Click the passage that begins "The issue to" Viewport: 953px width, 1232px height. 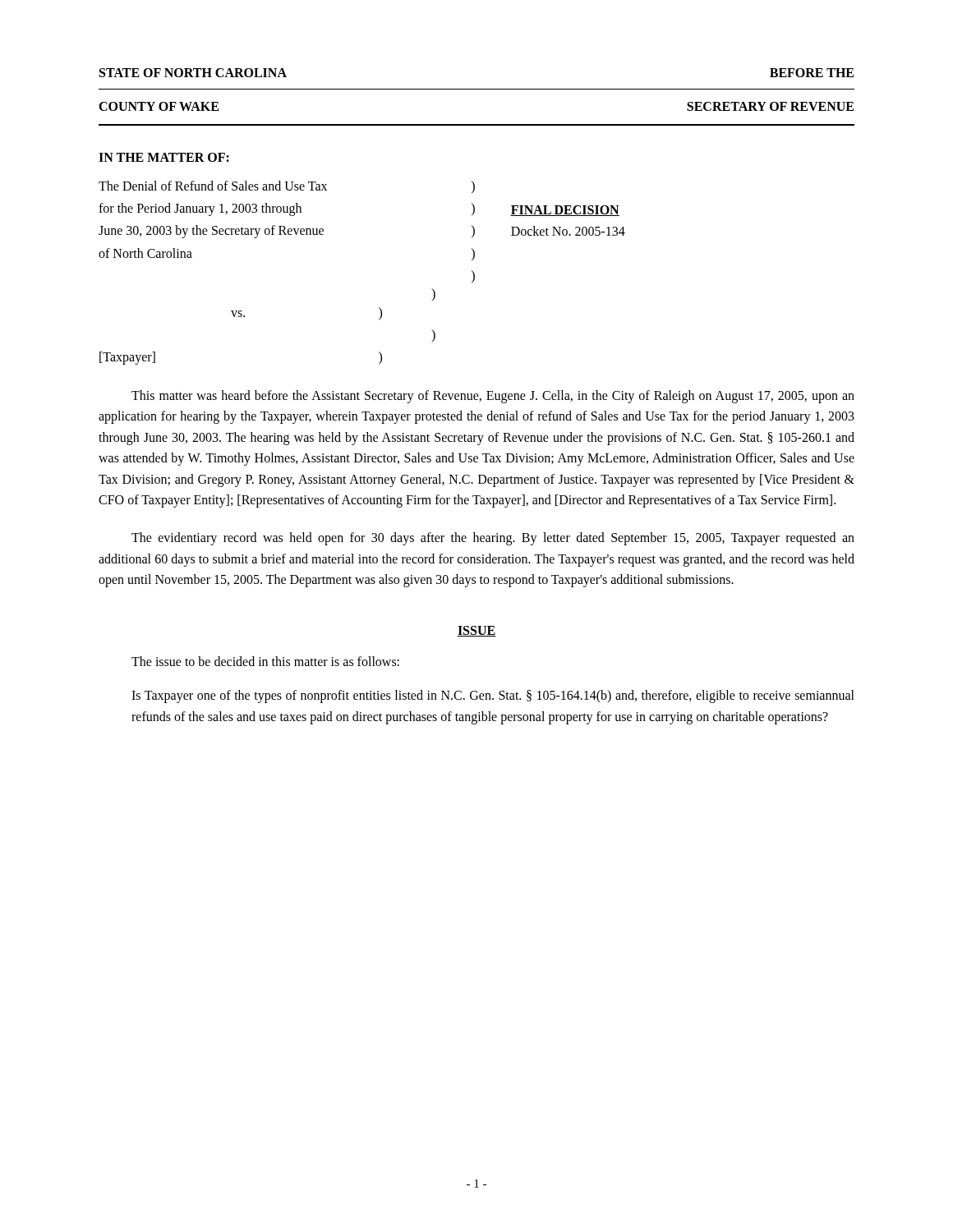tap(266, 661)
